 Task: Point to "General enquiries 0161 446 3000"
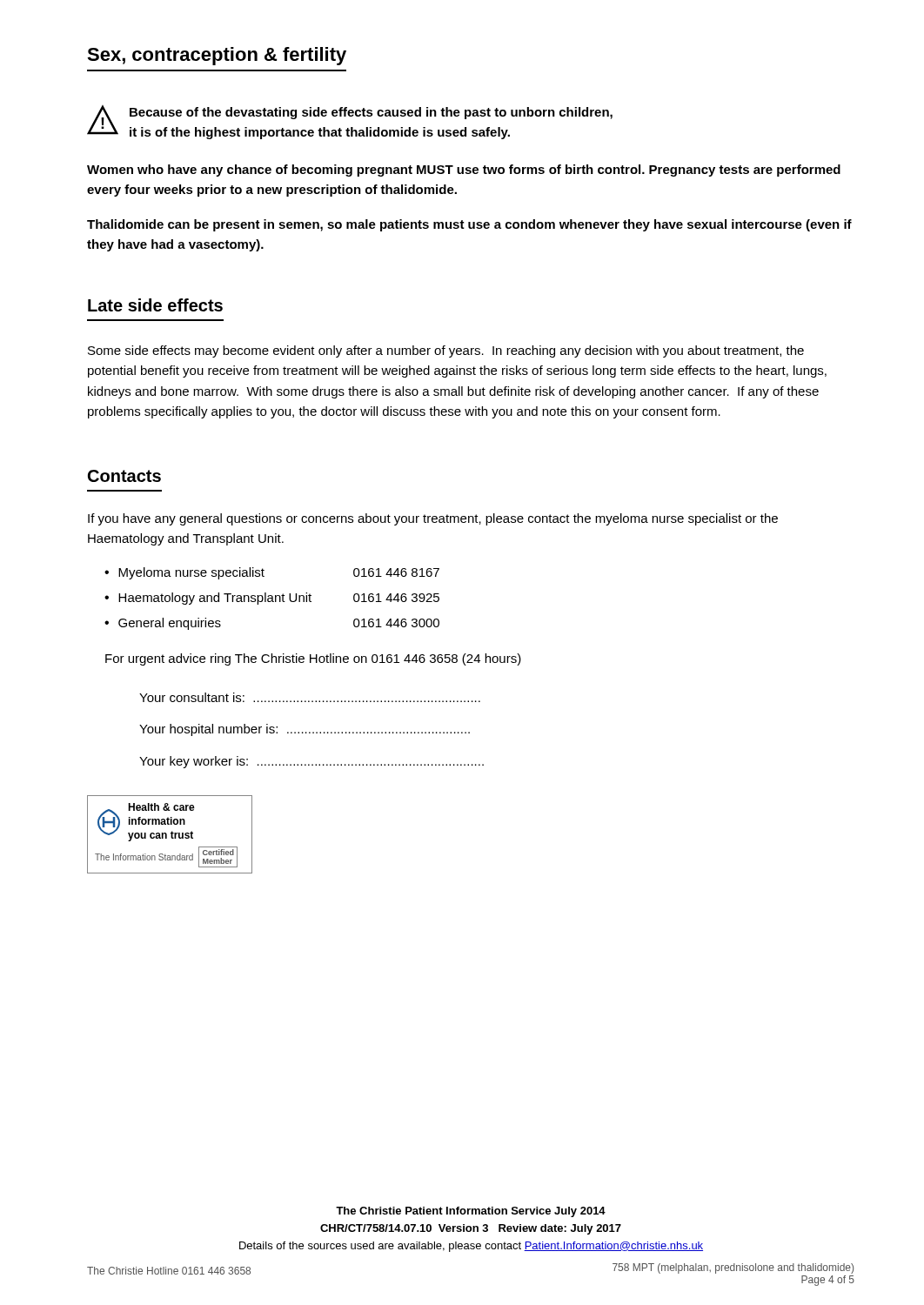(172, 623)
